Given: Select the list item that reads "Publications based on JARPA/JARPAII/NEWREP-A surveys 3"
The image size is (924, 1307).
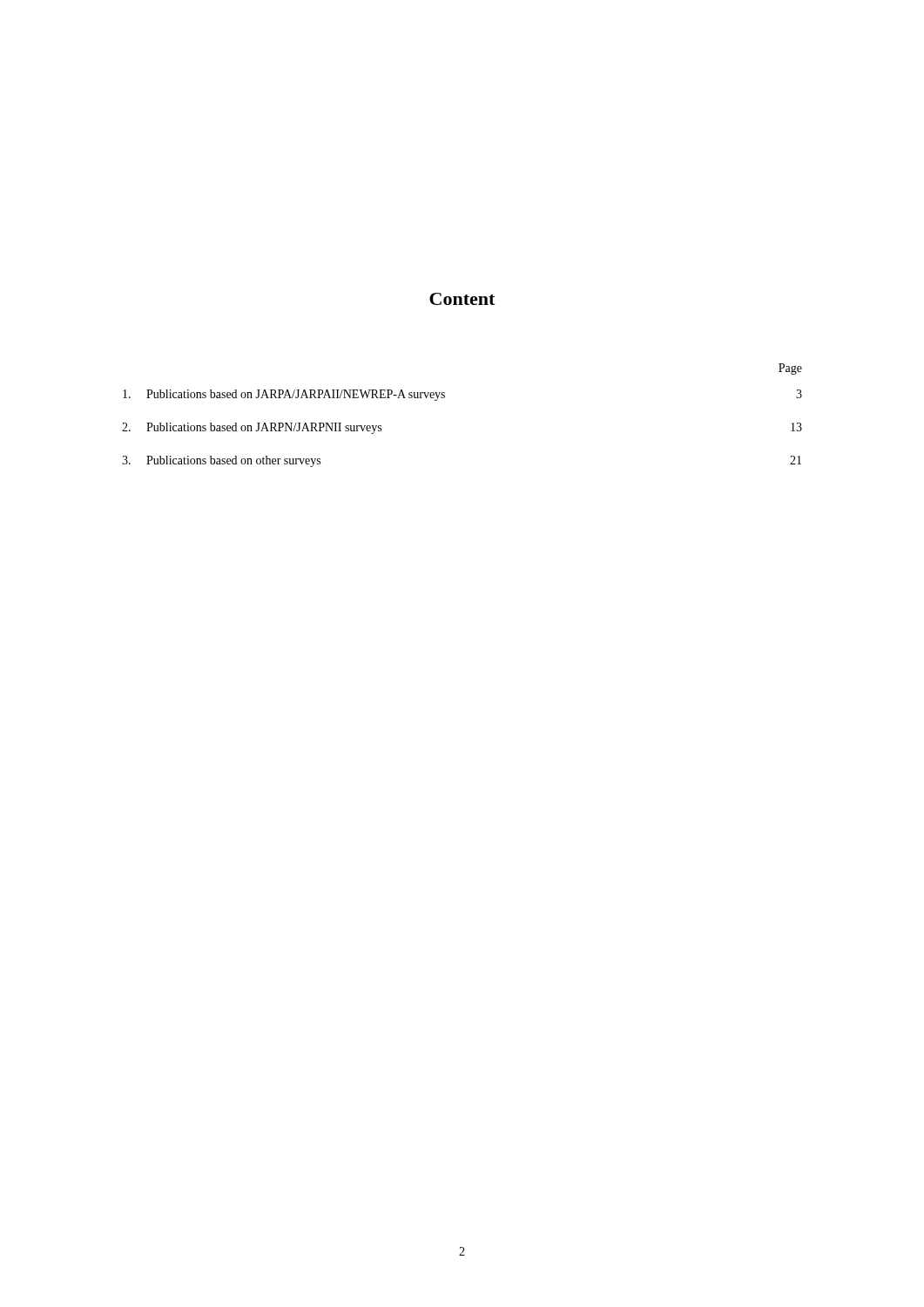Looking at the screenshot, I should [289, 395].
